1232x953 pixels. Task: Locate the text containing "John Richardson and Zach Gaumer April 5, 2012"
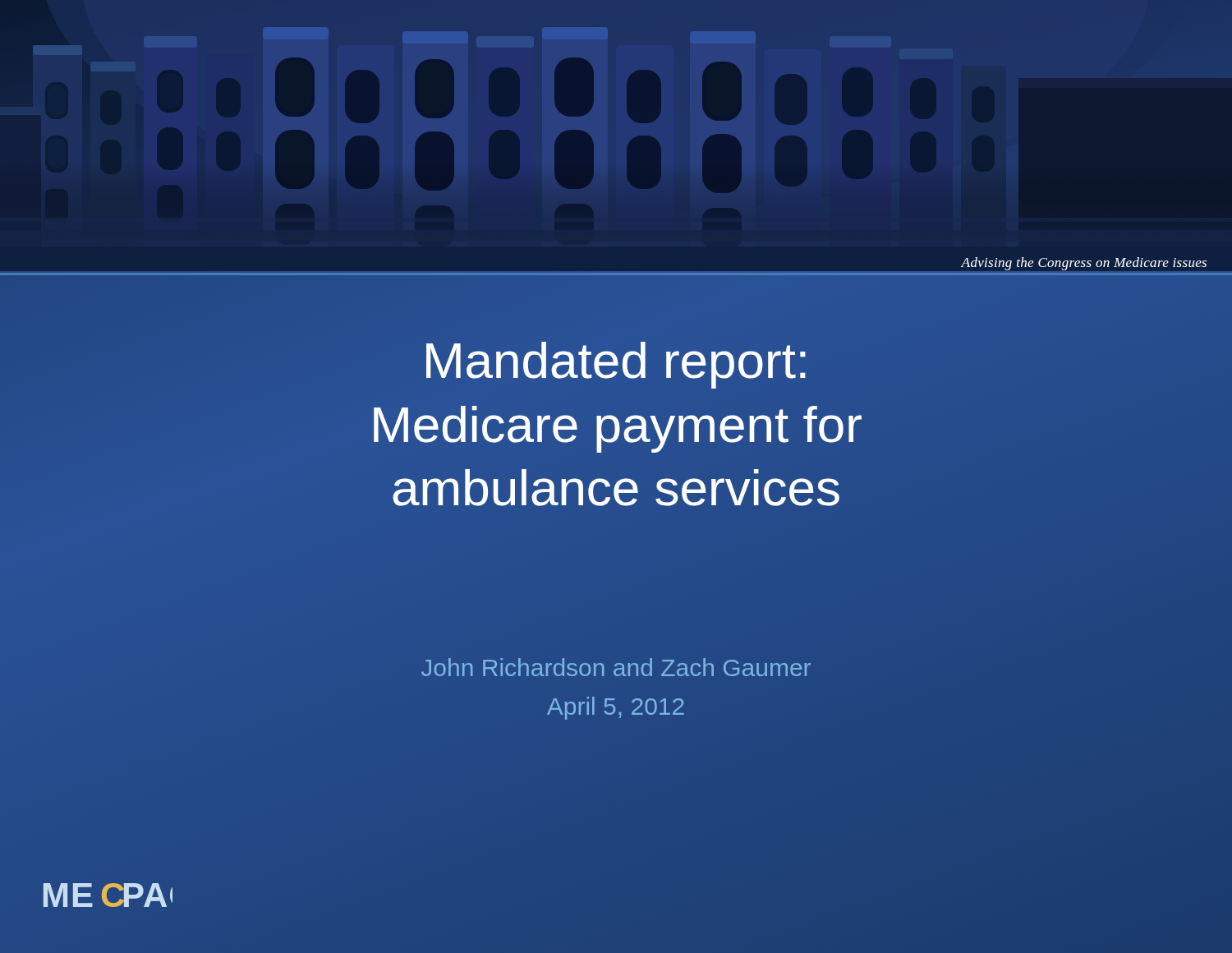pyautogui.click(x=616, y=687)
